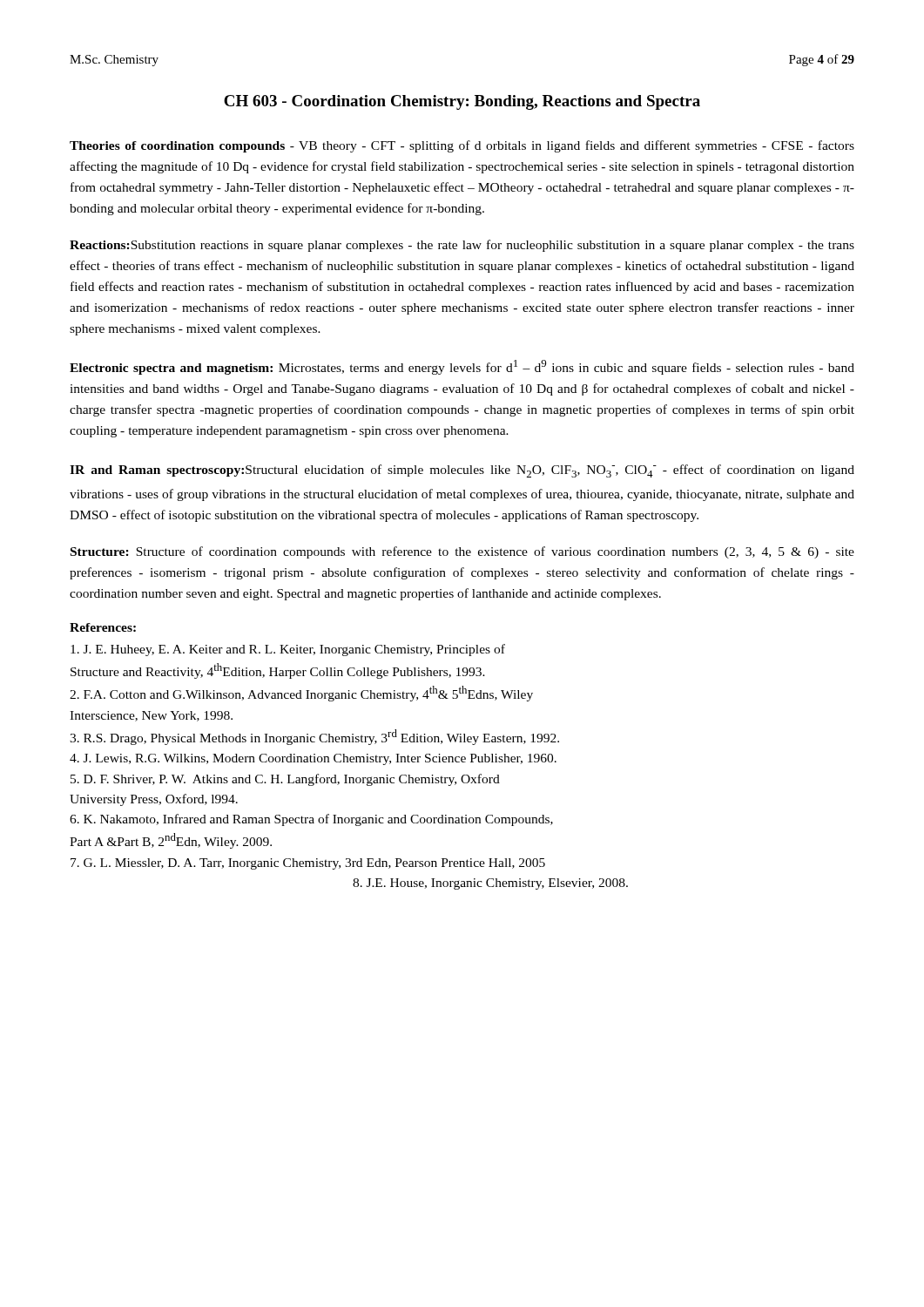
Task: Locate the text block containing "Electronic spectra and magnetism: Microstates, terms and"
Action: coord(462,397)
